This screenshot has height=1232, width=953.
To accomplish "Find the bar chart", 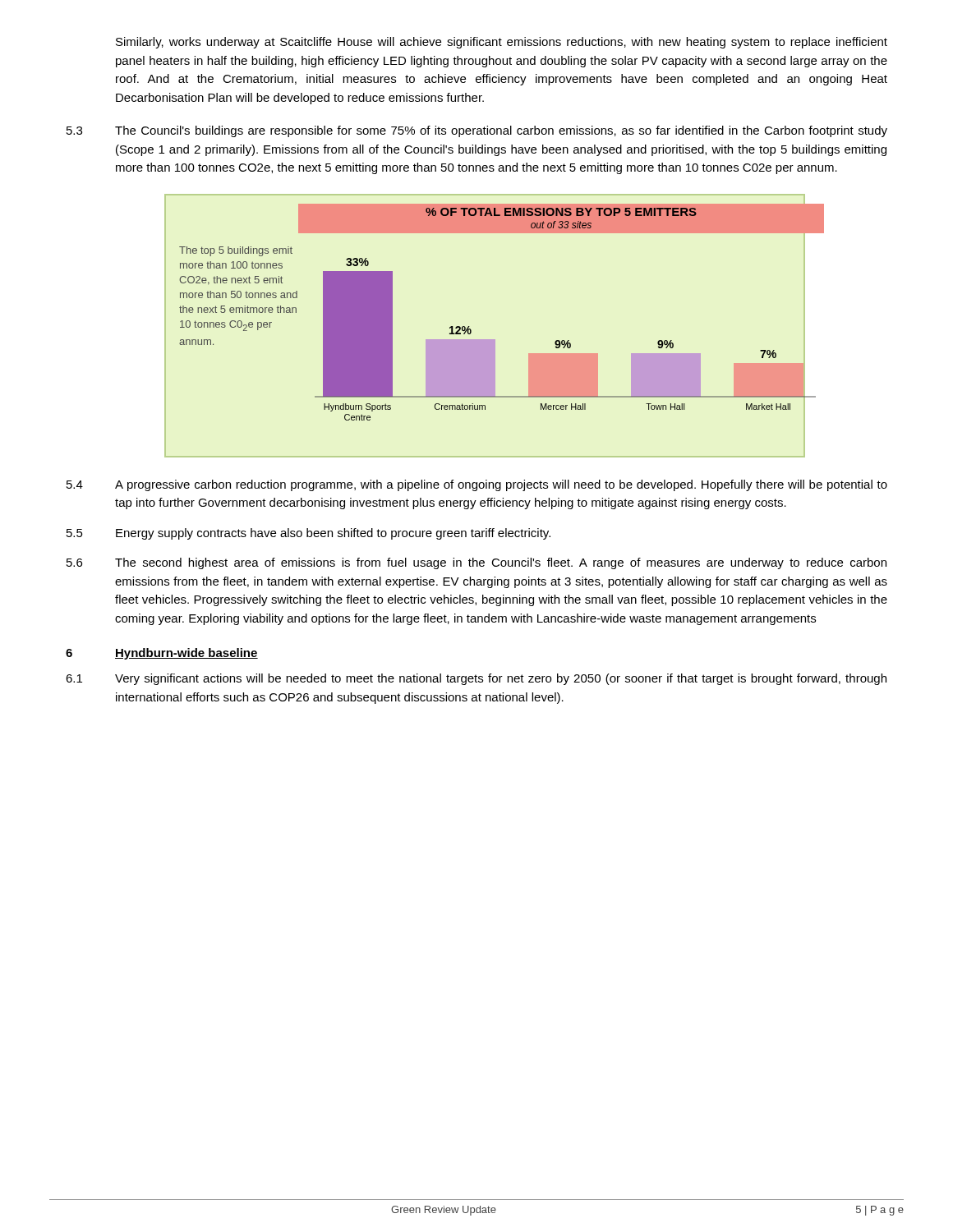I will coord(460,325).
